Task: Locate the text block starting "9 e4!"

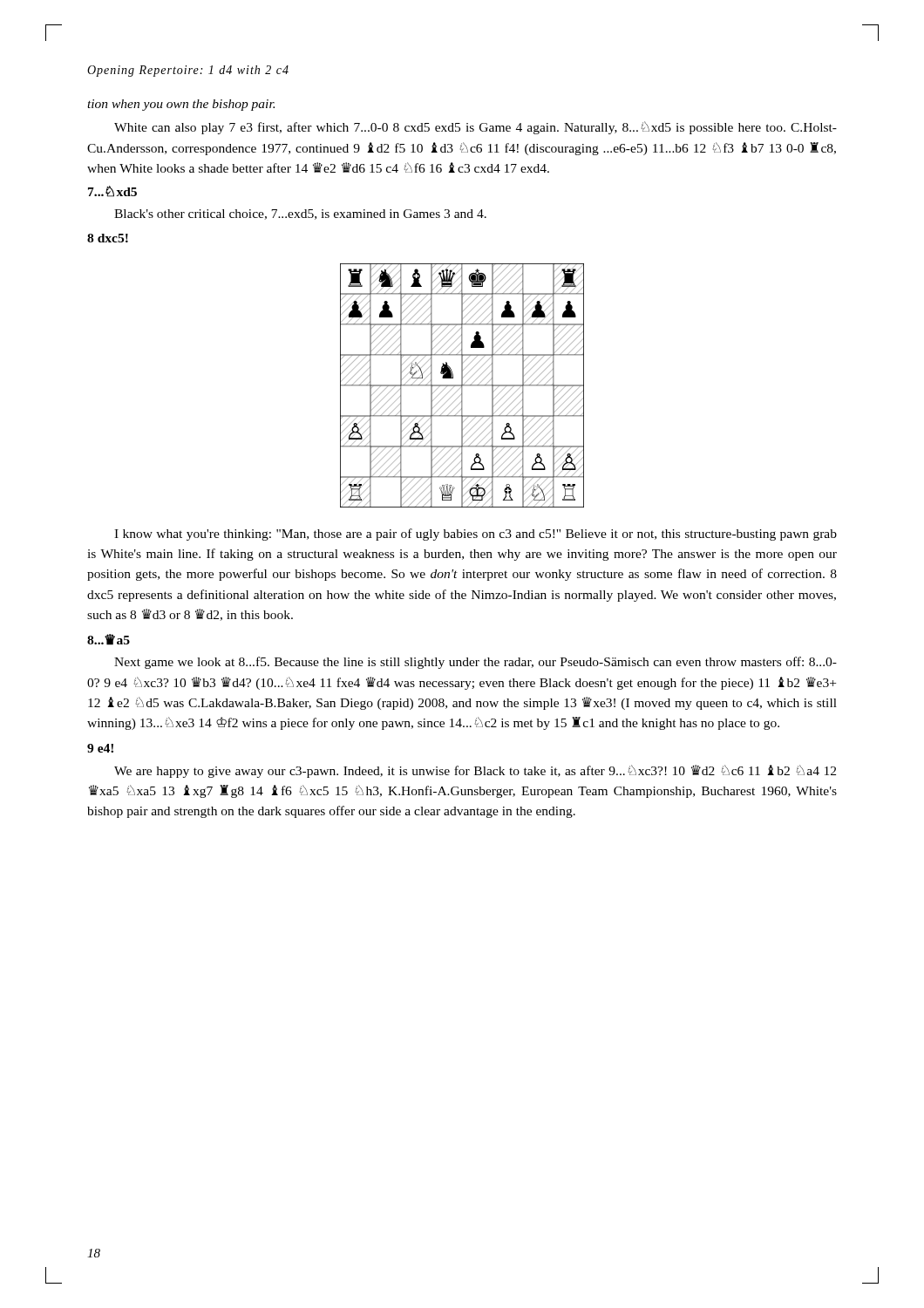Action: pyautogui.click(x=101, y=748)
